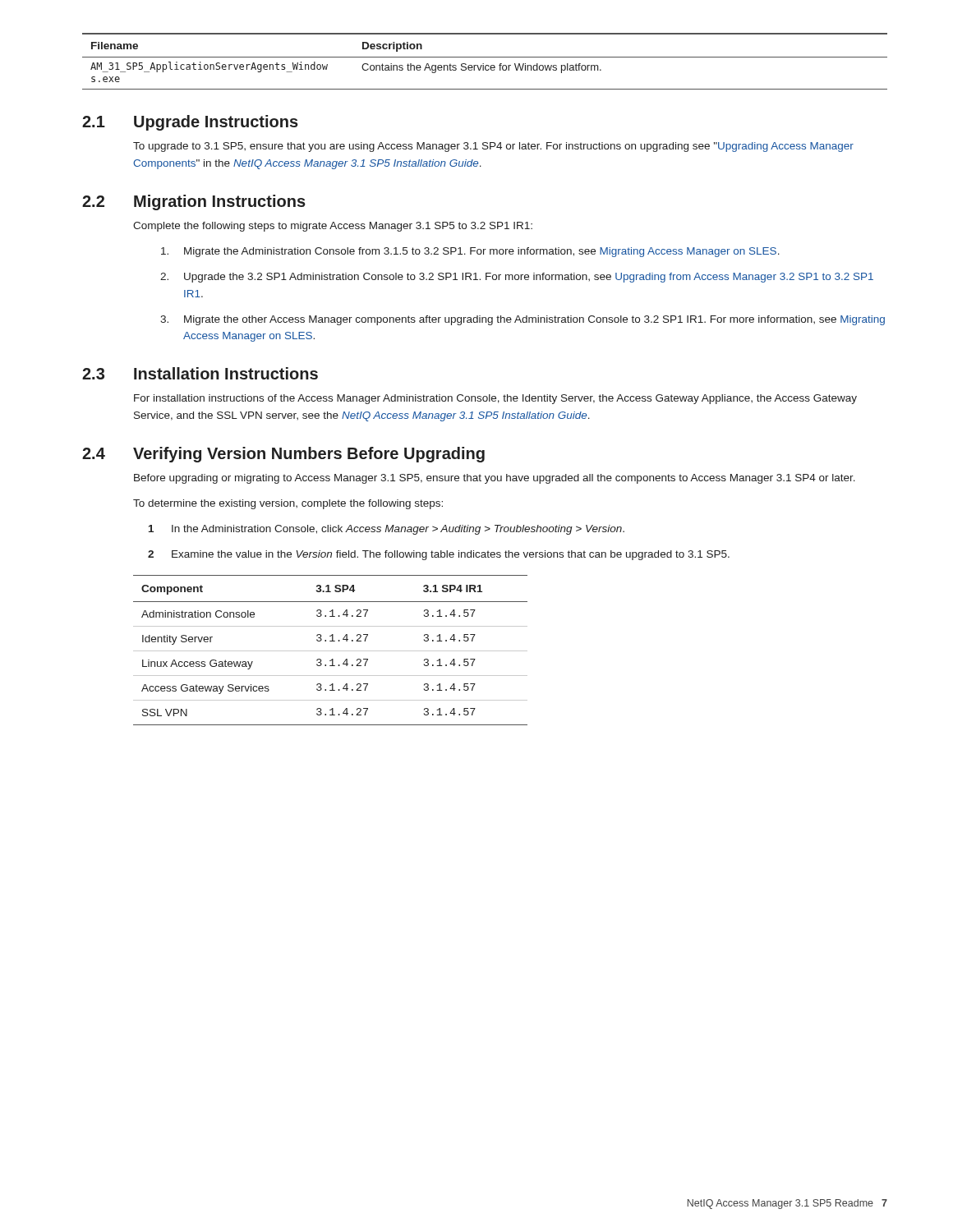This screenshot has height=1232, width=953.
Task: Point to the element starting "3. Migrate the"
Action: [x=524, y=328]
